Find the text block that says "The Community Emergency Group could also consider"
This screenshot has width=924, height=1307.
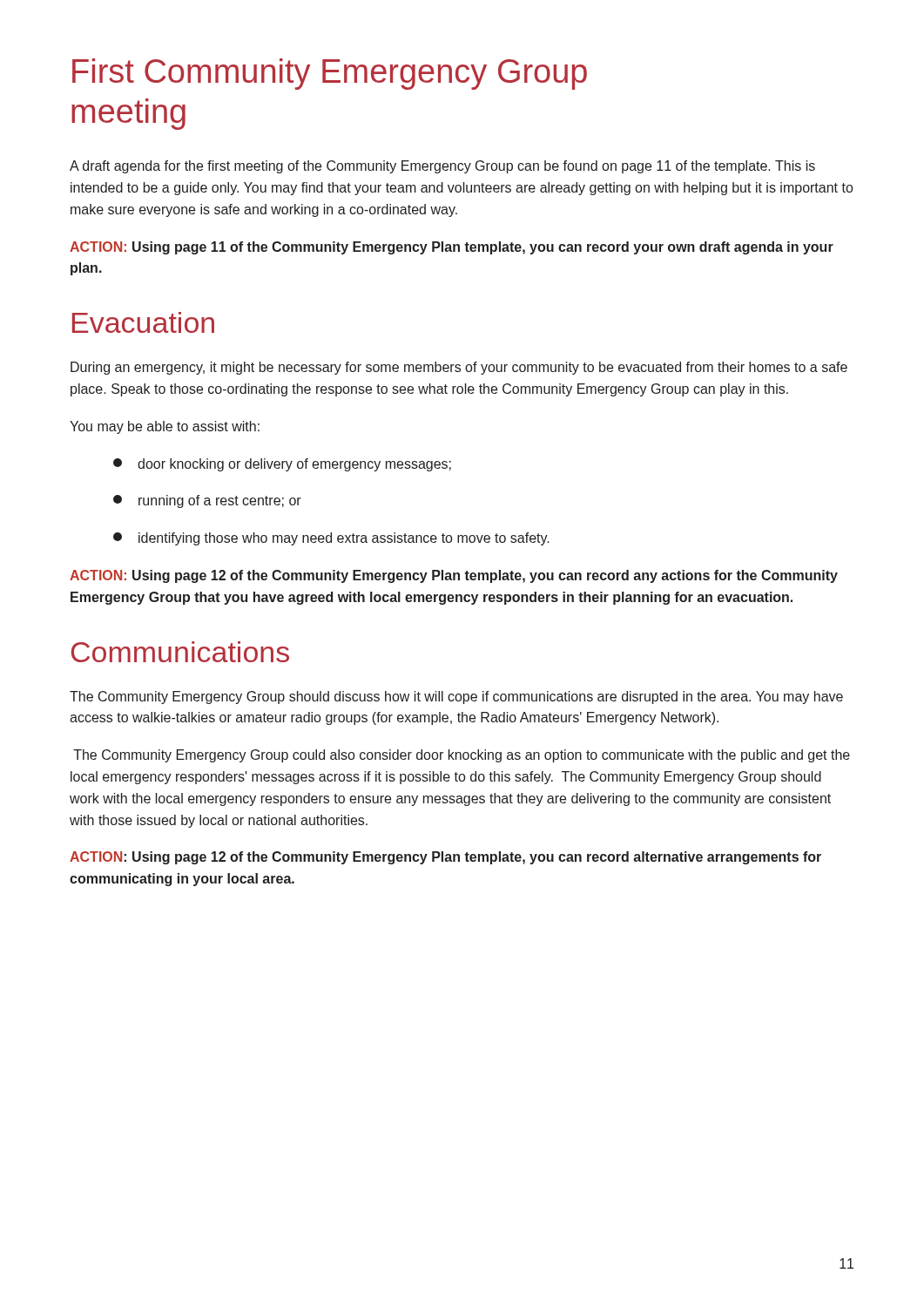462,788
